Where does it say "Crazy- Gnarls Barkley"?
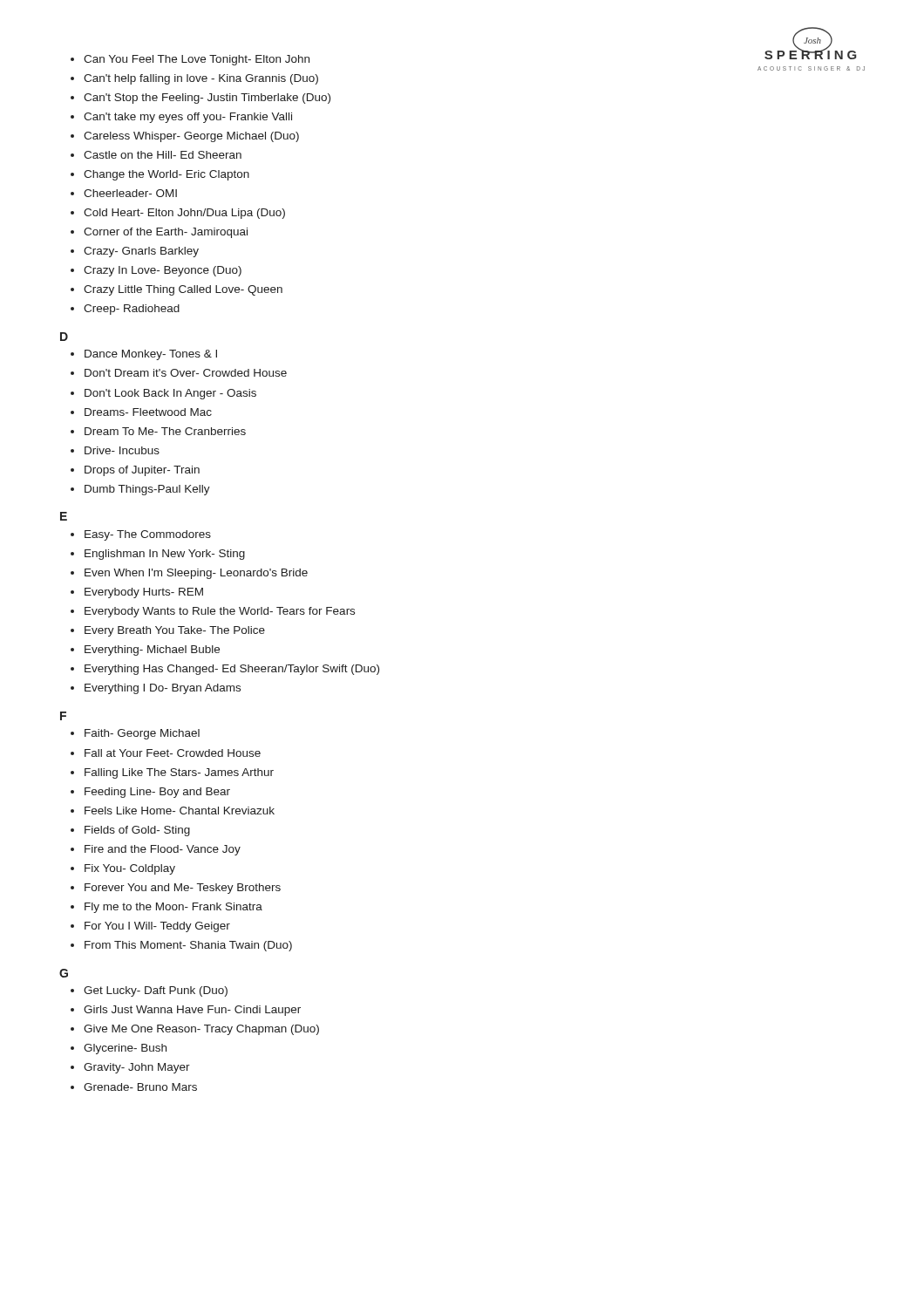Image resolution: width=924 pixels, height=1308 pixels. (141, 251)
